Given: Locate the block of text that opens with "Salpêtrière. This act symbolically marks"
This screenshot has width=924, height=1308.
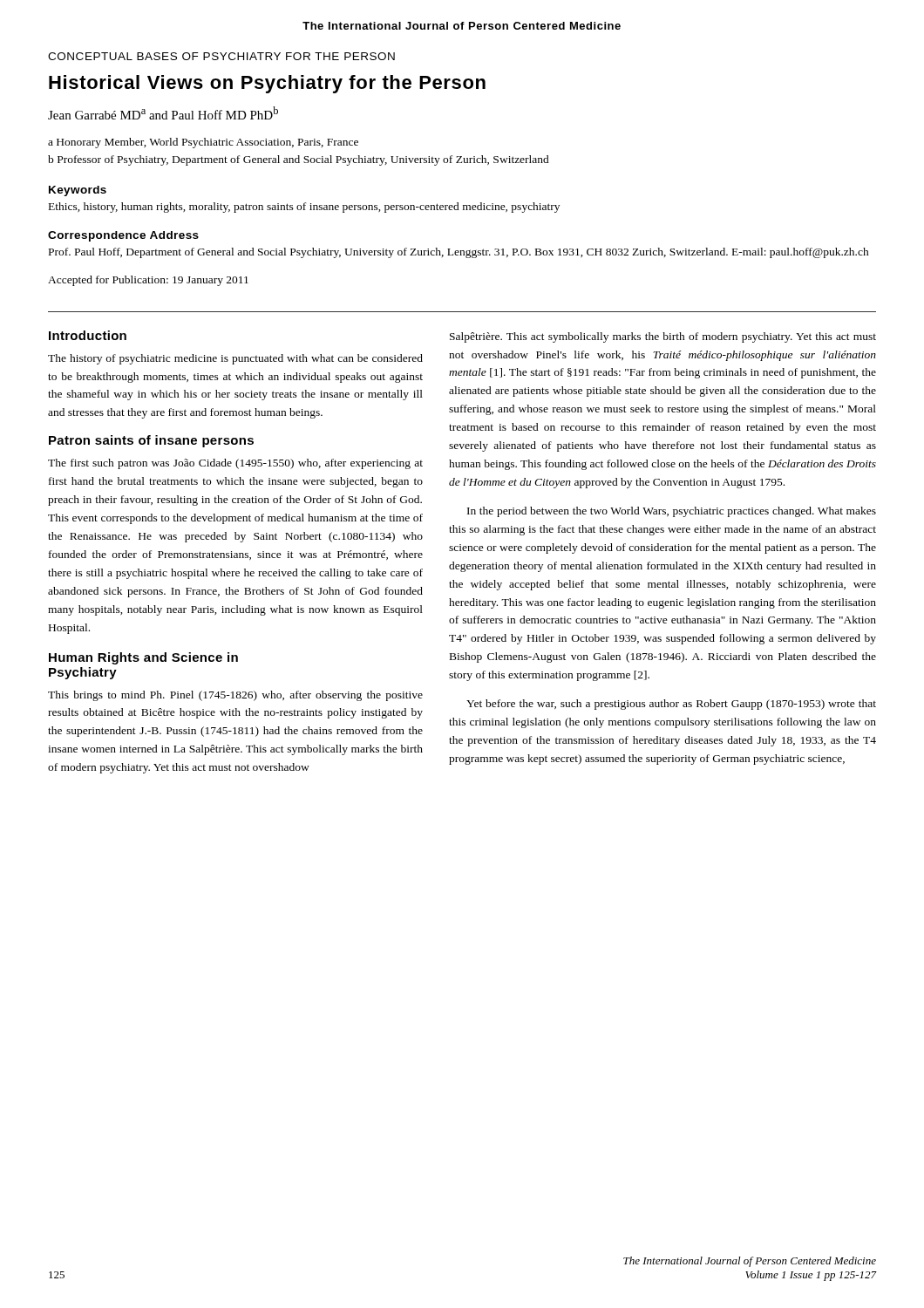Looking at the screenshot, I should tap(662, 409).
